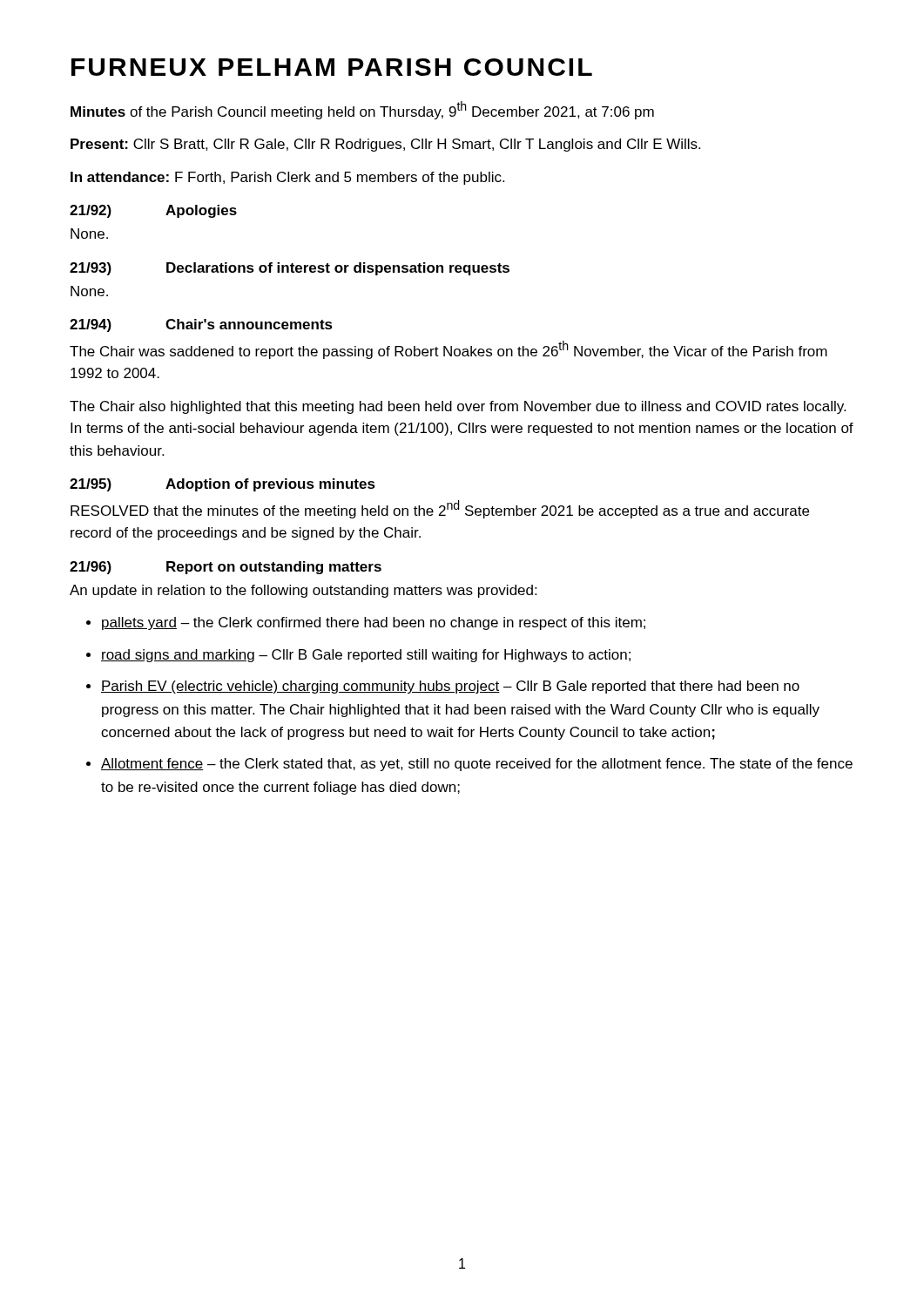Viewport: 924px width, 1307px height.
Task: Locate the block of text that opens with "Minutes of the Parish"
Action: (362, 110)
